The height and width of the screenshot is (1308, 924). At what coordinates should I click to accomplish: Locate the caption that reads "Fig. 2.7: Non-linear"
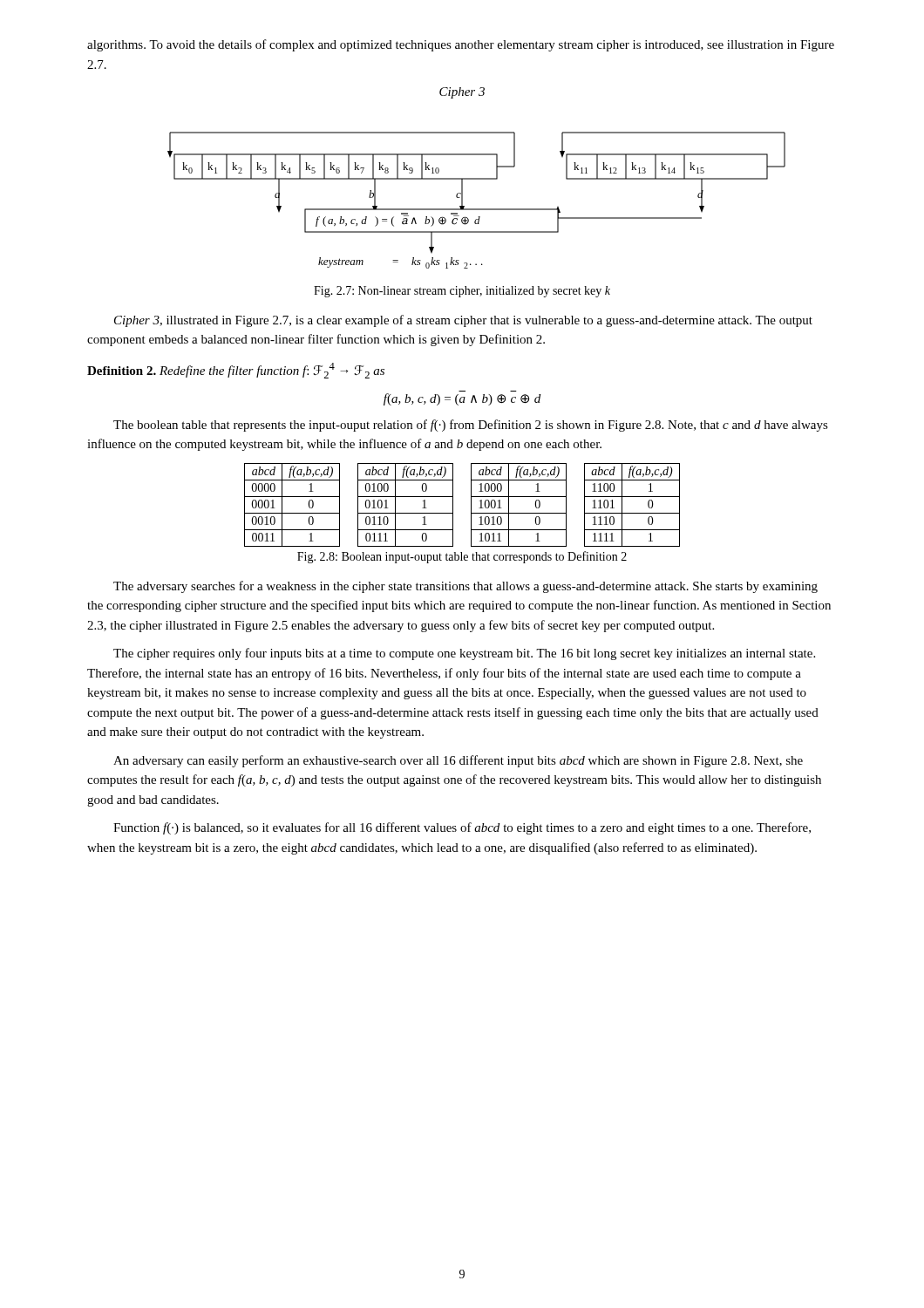coord(462,290)
